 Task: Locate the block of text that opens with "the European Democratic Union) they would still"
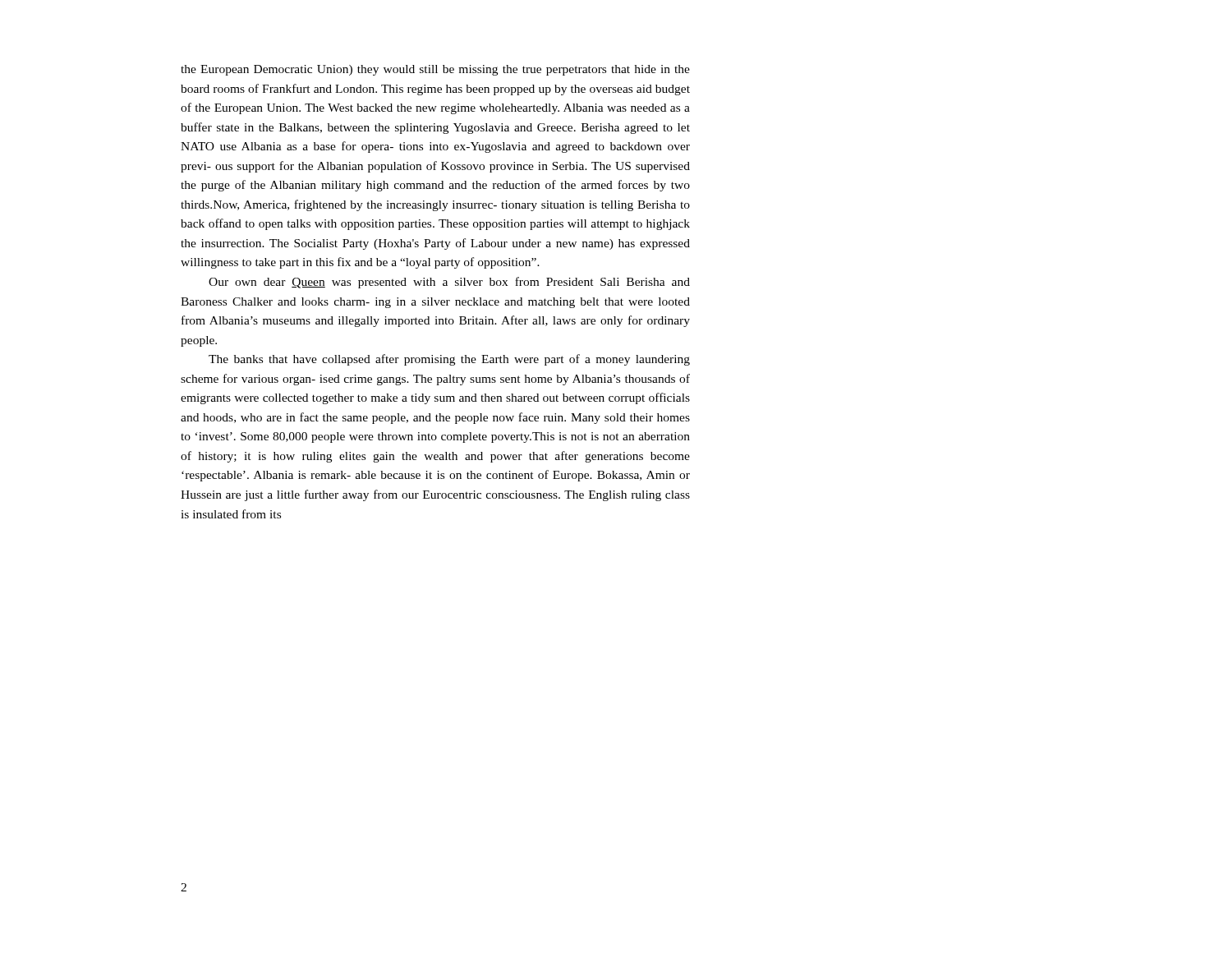click(435, 291)
